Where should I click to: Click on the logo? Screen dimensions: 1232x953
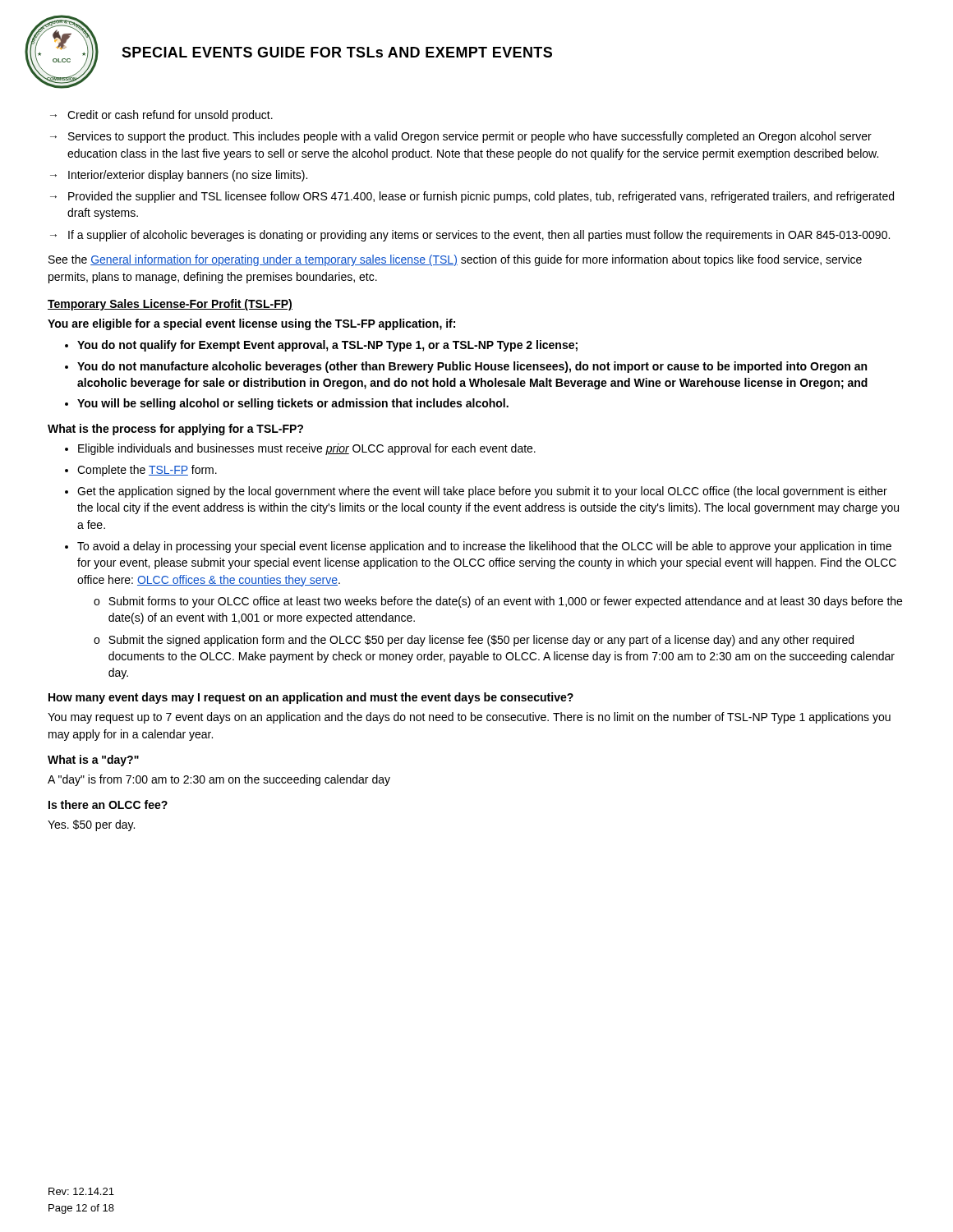pos(62,53)
